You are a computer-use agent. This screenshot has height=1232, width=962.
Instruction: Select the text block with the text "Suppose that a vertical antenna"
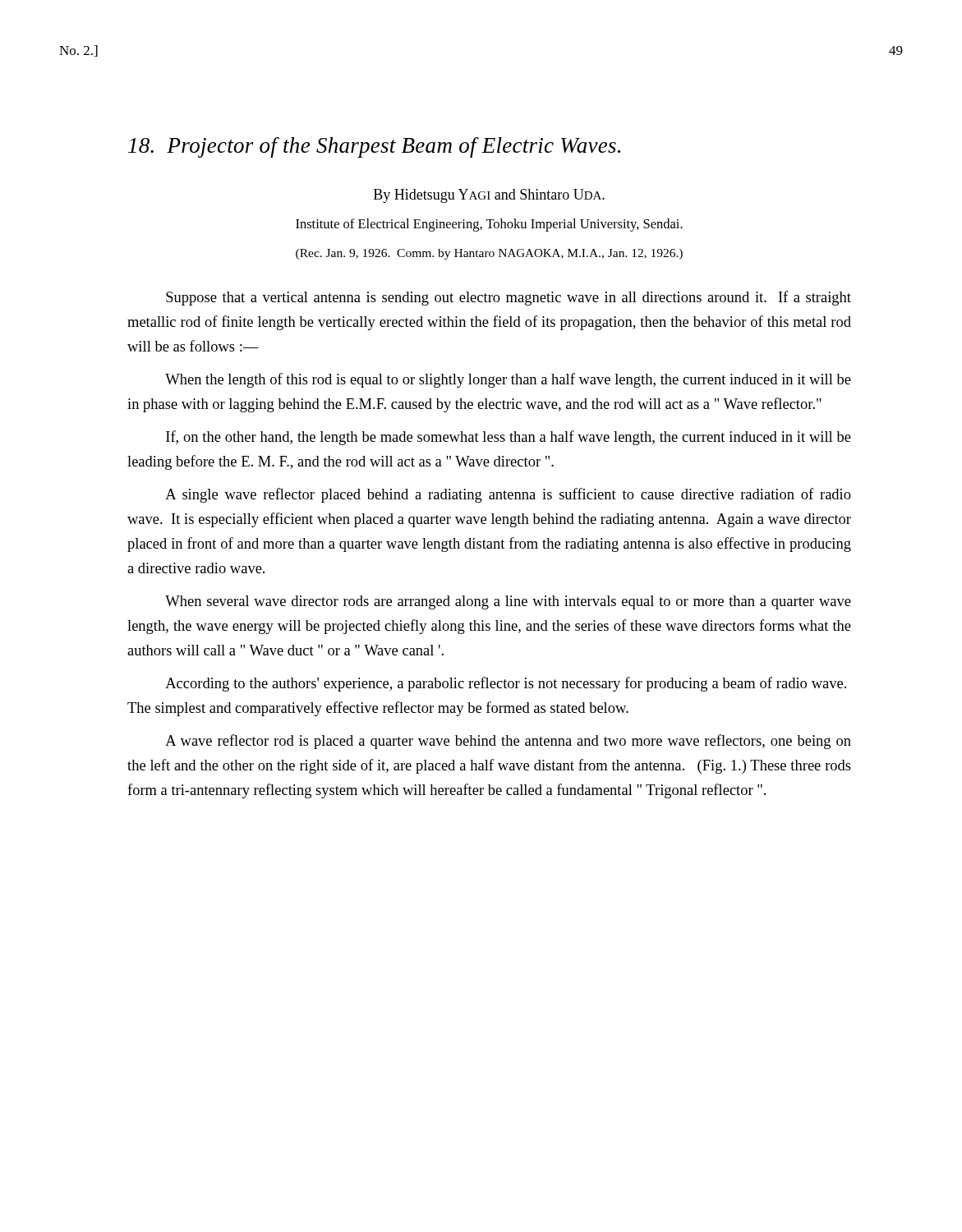pos(489,322)
